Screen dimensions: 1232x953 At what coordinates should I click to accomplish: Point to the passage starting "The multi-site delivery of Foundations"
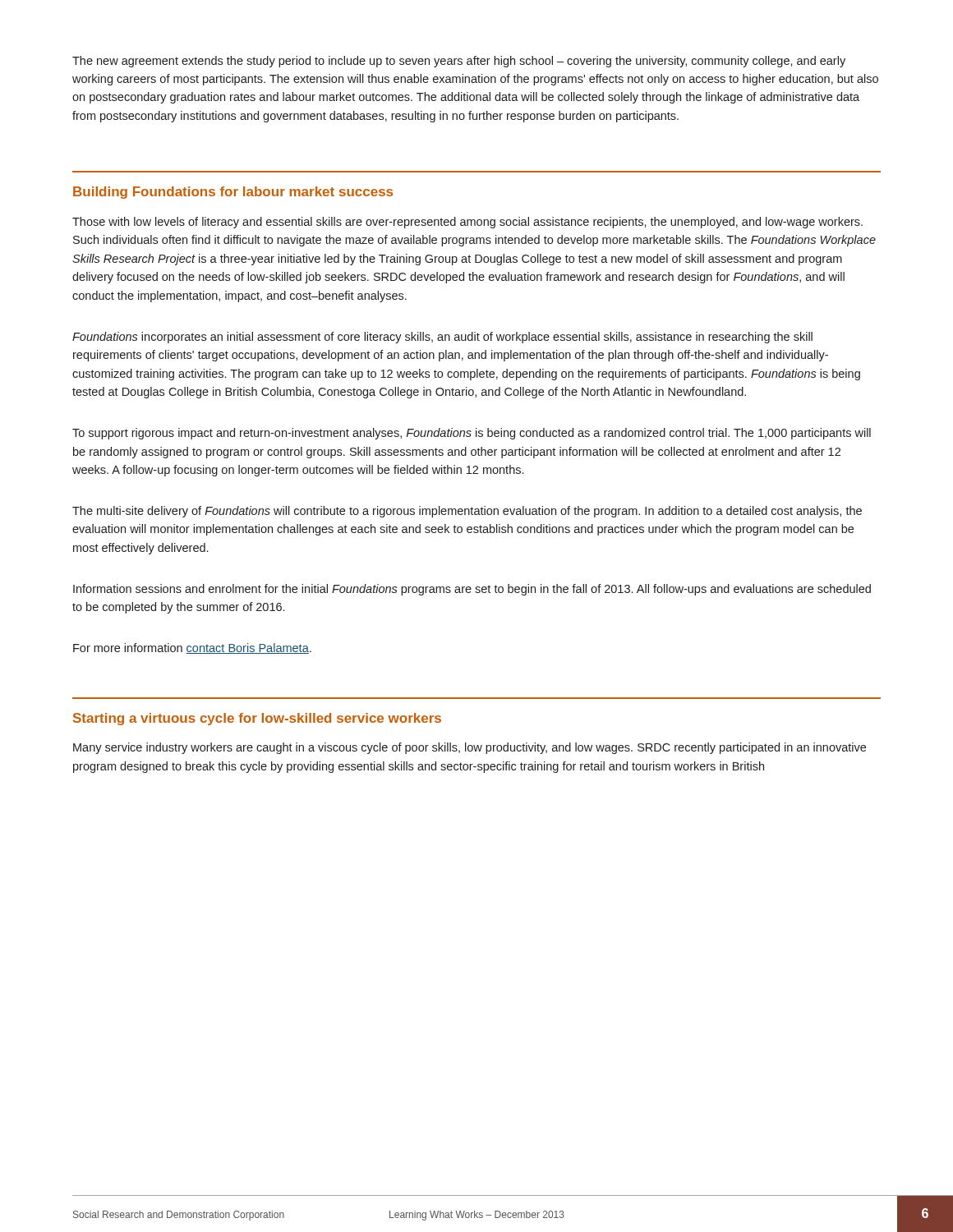pyautogui.click(x=476, y=530)
